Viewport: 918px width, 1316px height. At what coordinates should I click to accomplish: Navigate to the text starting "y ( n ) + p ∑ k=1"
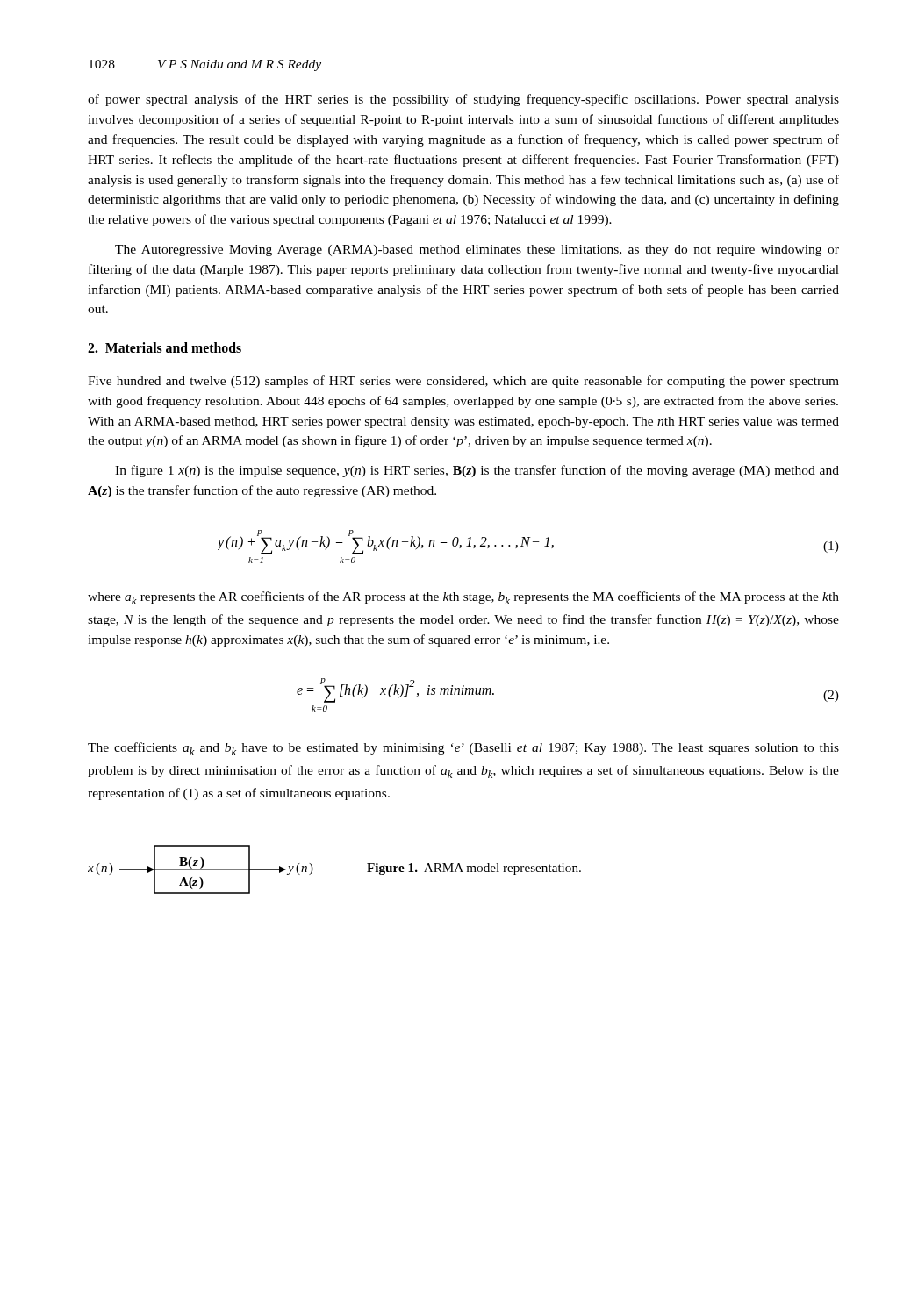point(528,545)
